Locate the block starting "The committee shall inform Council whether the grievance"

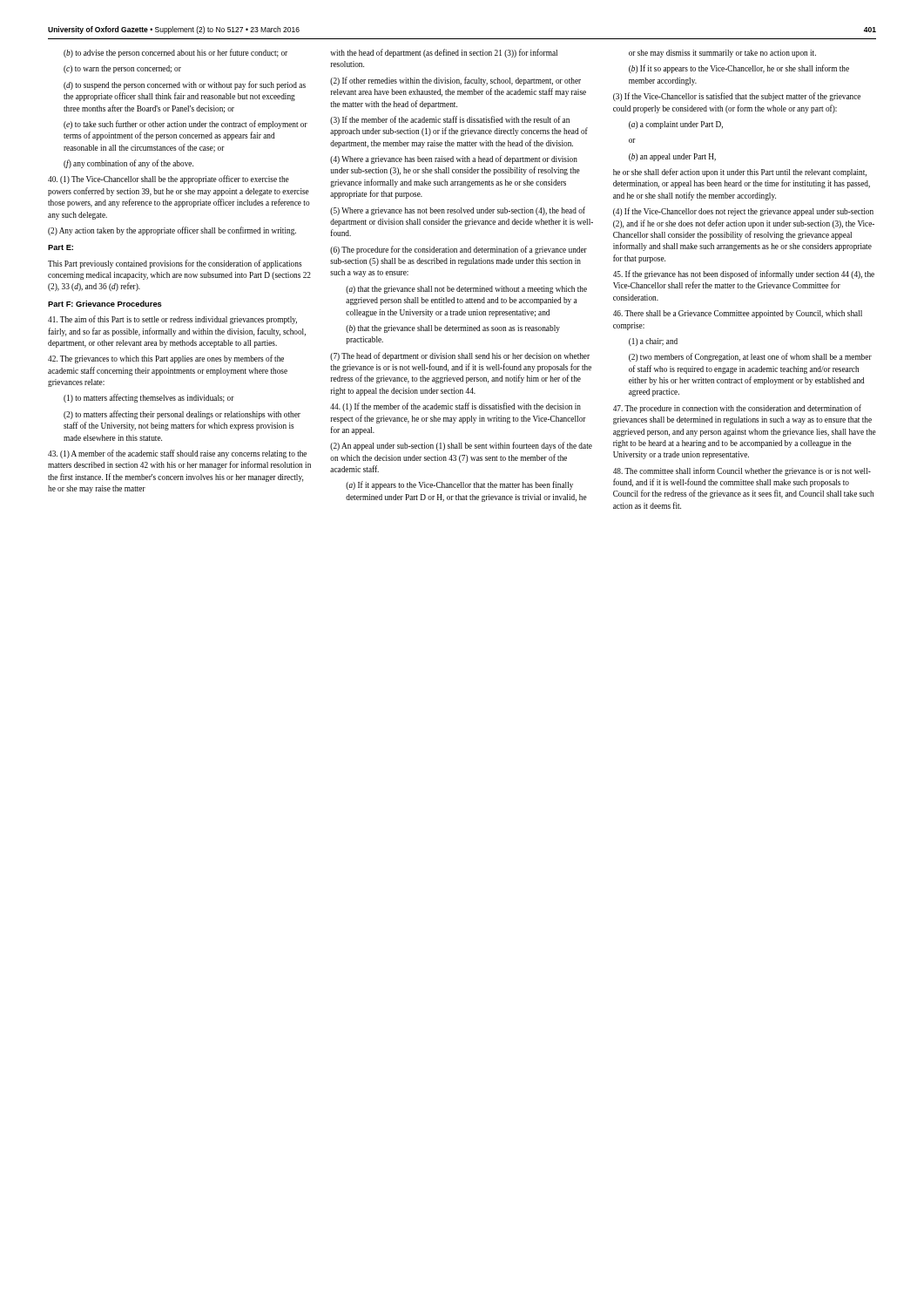[743, 489]
